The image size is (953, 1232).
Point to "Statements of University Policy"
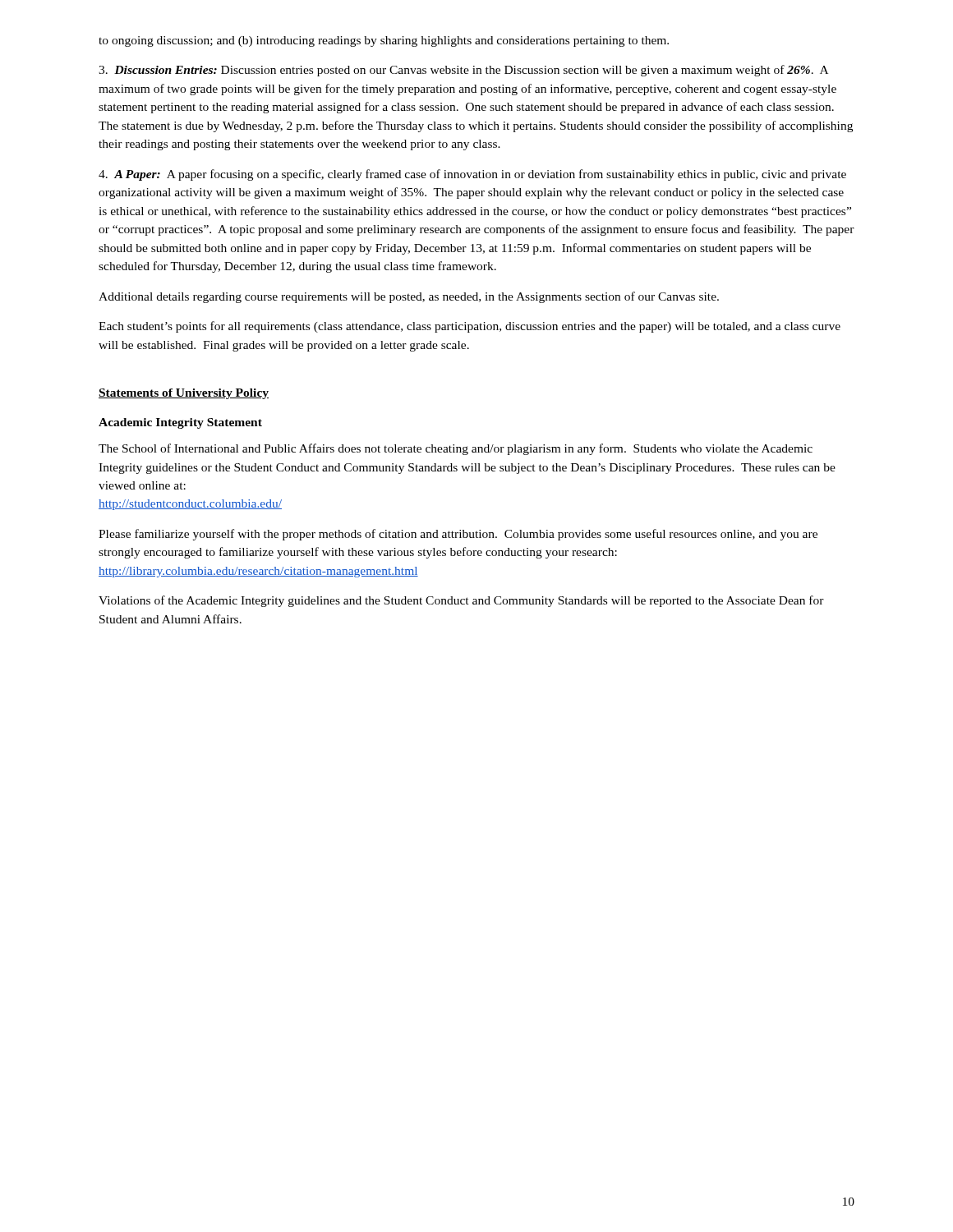tap(184, 392)
